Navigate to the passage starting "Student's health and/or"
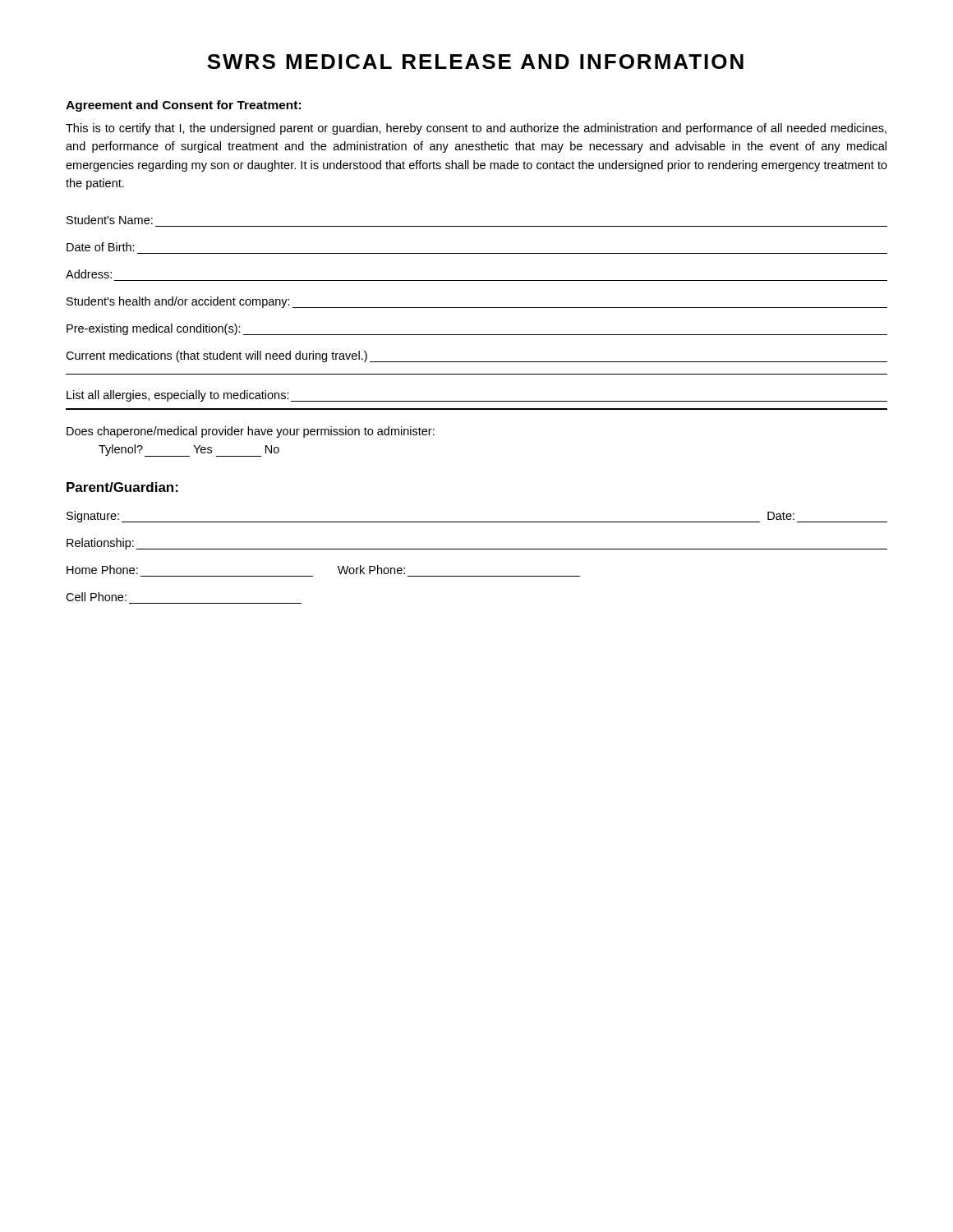 pos(476,300)
